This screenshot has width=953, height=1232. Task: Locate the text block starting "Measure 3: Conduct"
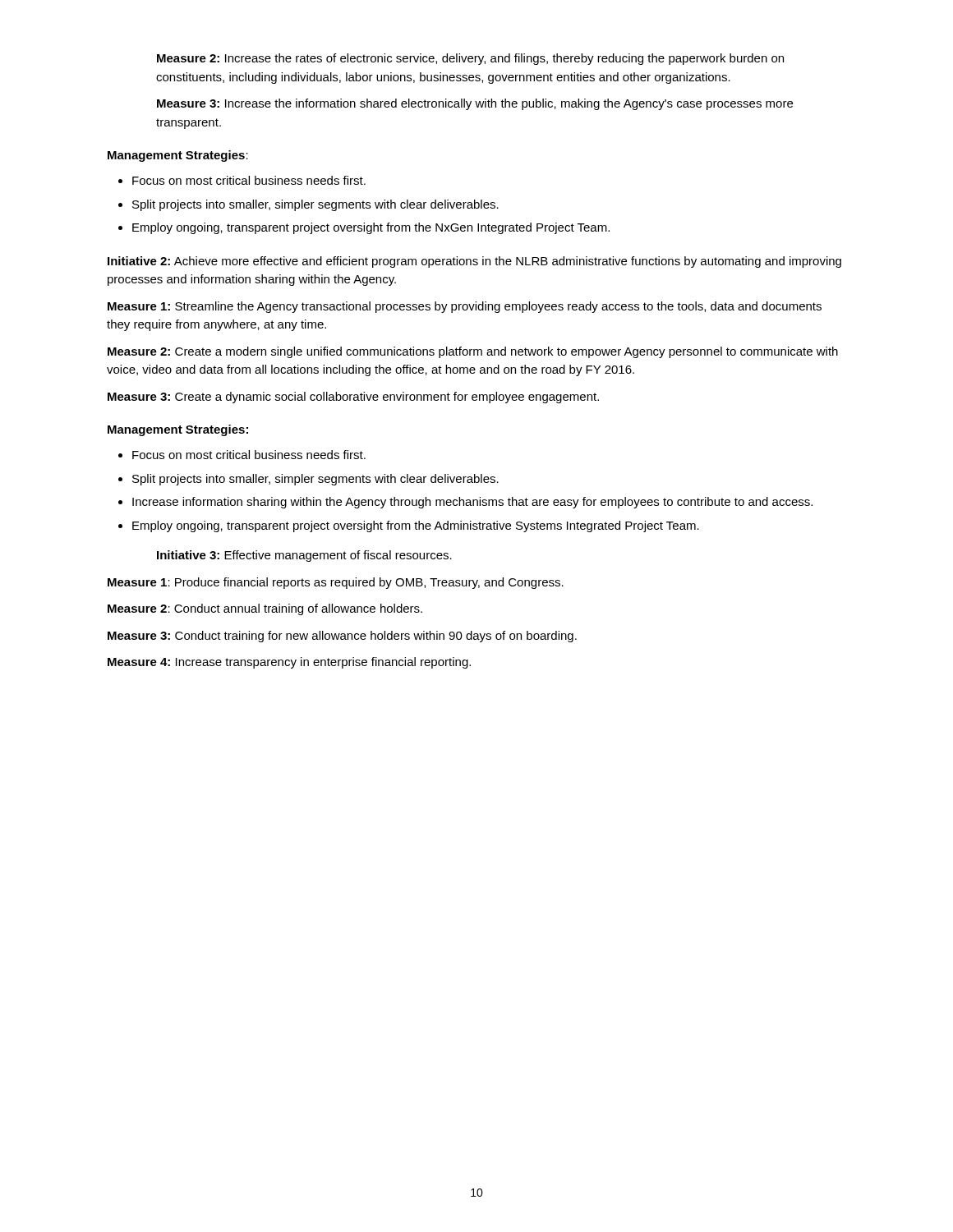(x=476, y=635)
